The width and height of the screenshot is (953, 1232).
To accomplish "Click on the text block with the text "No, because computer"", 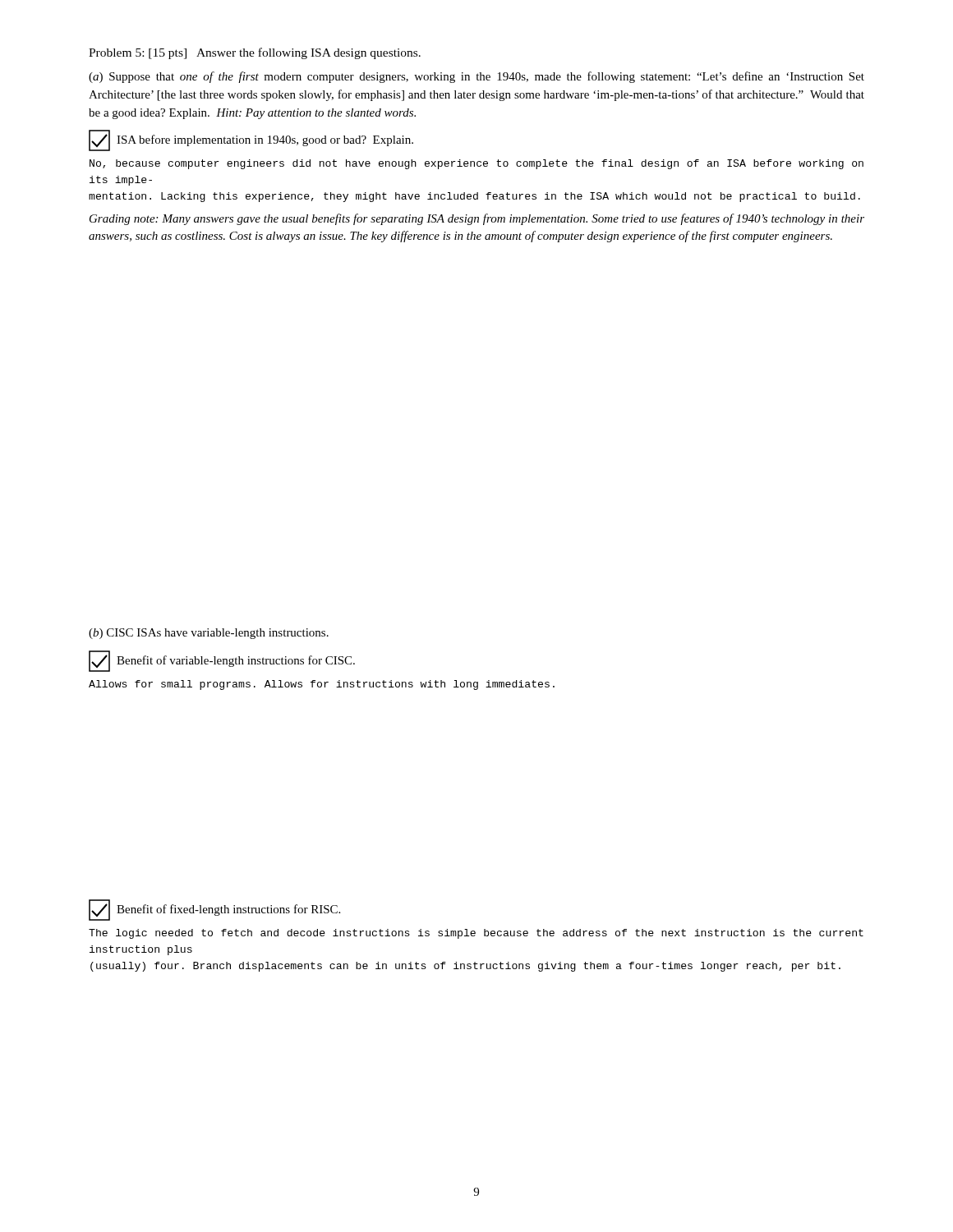I will click(x=476, y=164).
